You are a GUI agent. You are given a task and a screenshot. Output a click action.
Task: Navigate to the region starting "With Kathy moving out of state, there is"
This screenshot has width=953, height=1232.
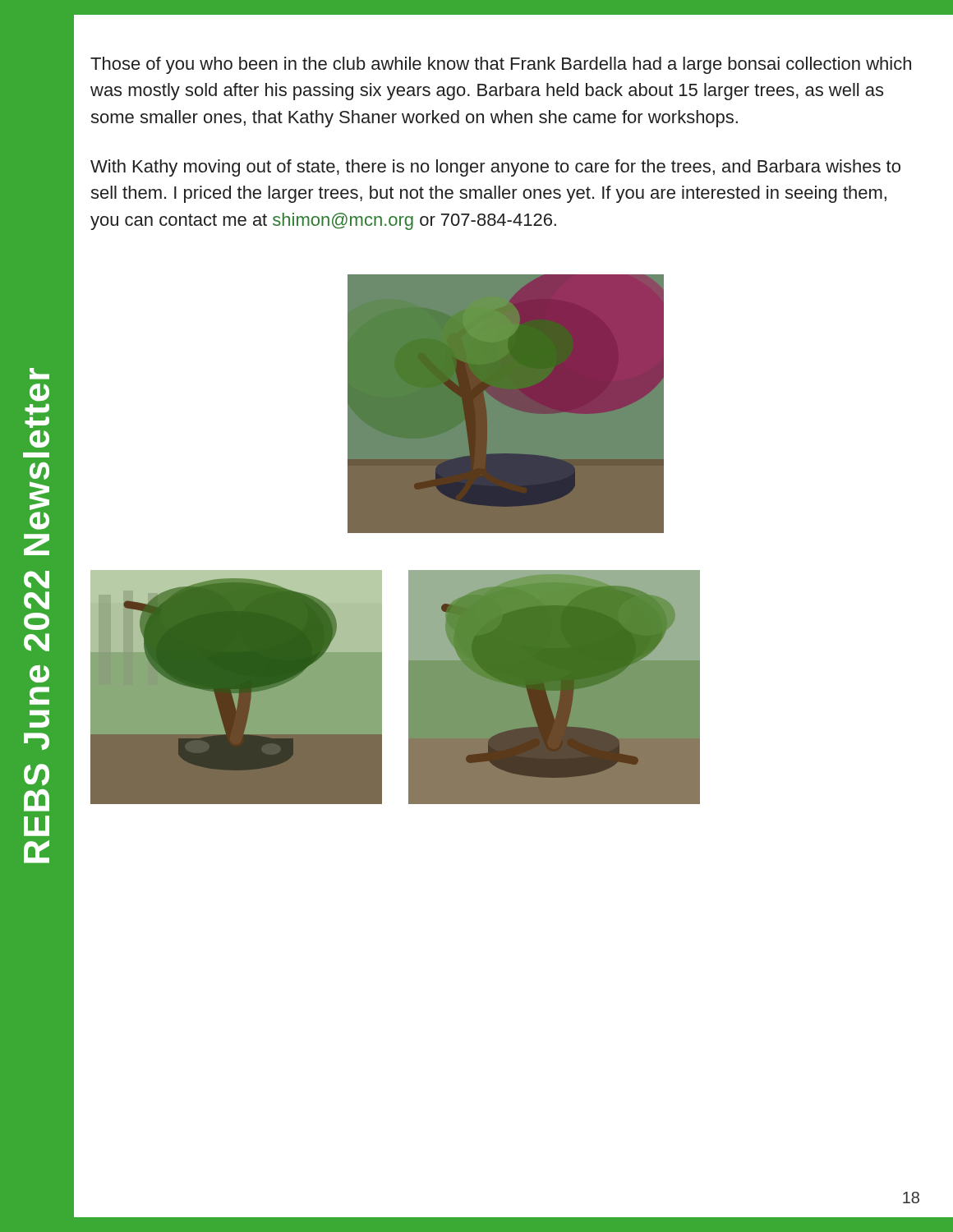tap(496, 193)
